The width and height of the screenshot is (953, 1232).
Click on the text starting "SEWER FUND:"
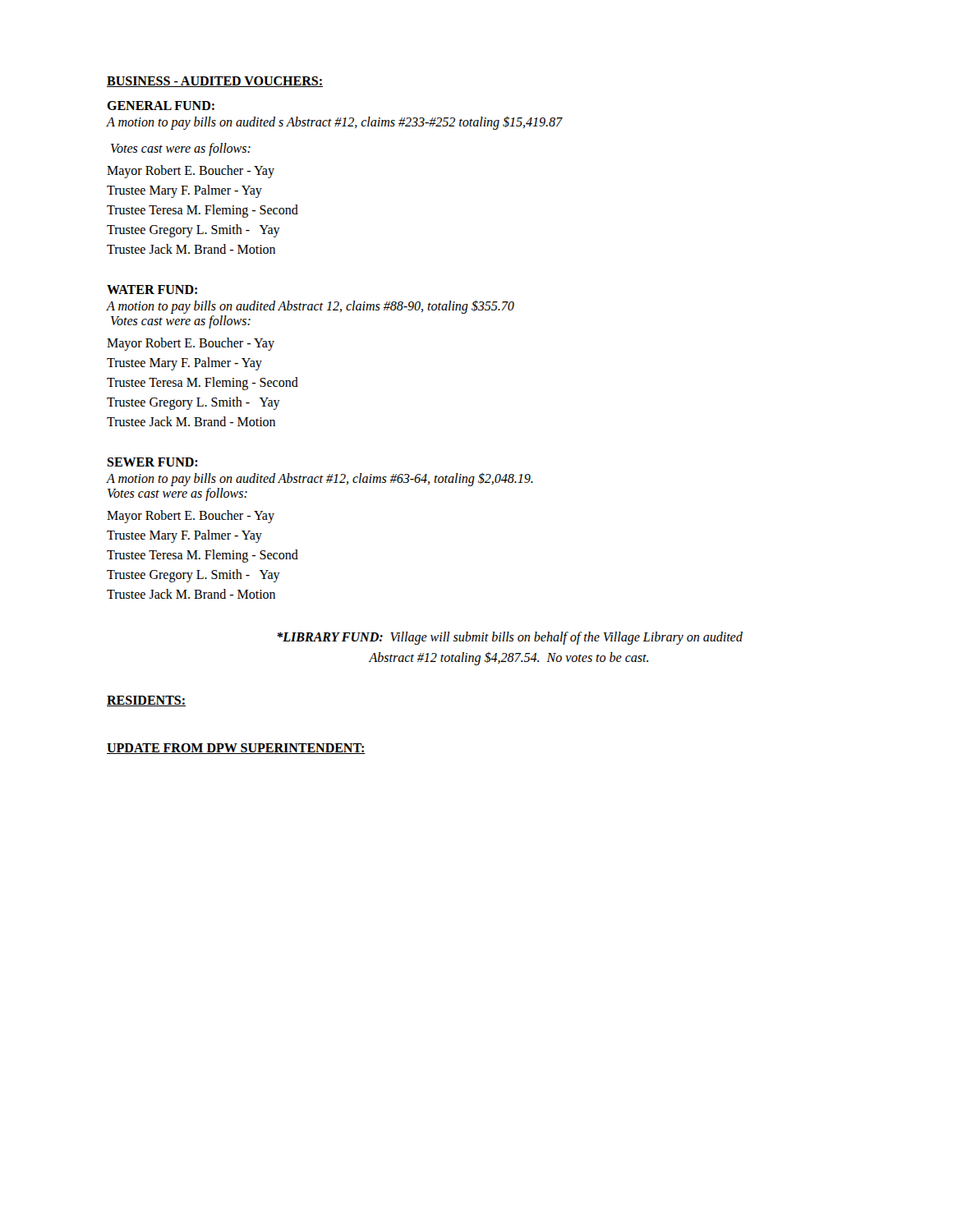coord(153,462)
